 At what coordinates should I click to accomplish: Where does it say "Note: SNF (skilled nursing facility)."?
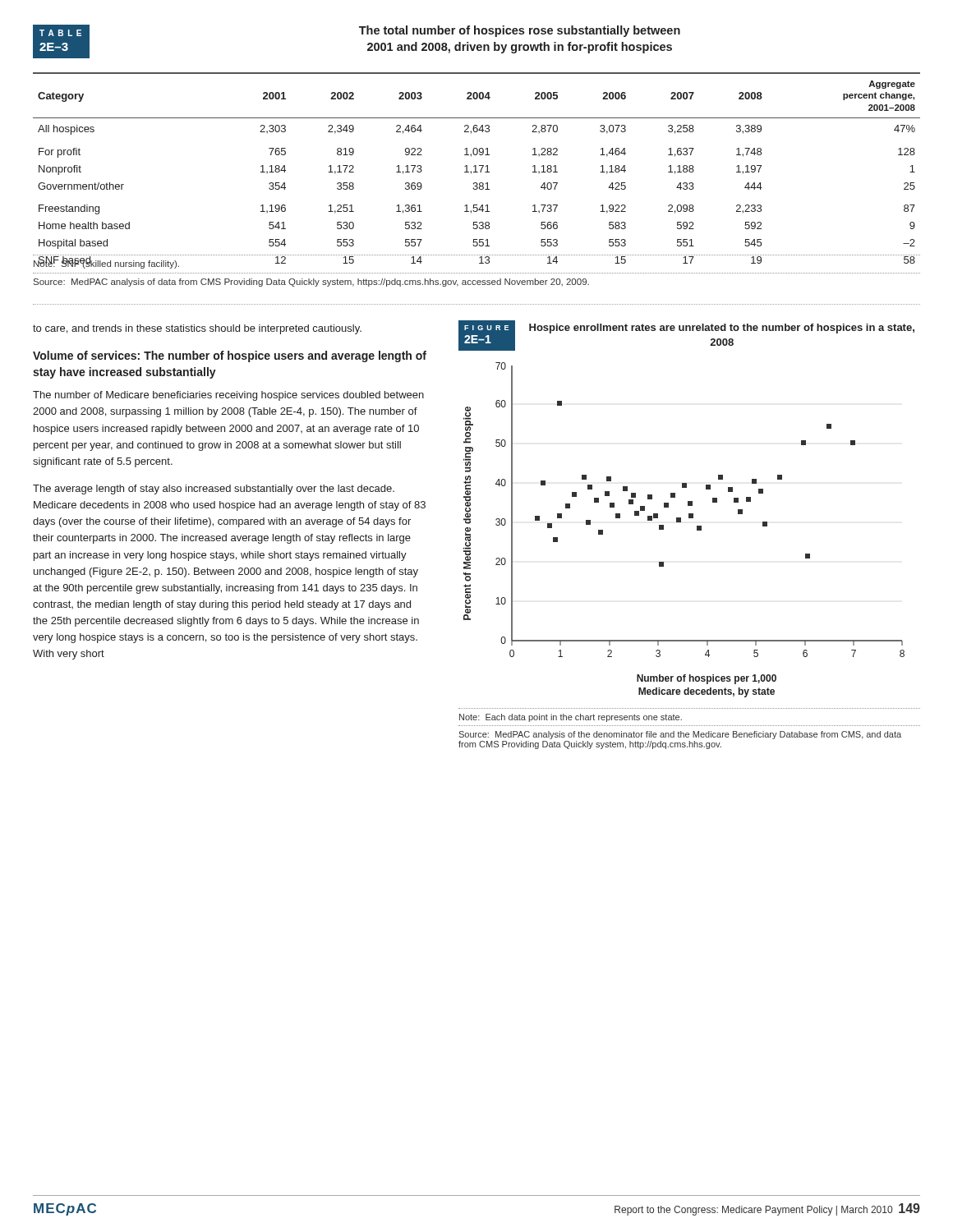(106, 264)
